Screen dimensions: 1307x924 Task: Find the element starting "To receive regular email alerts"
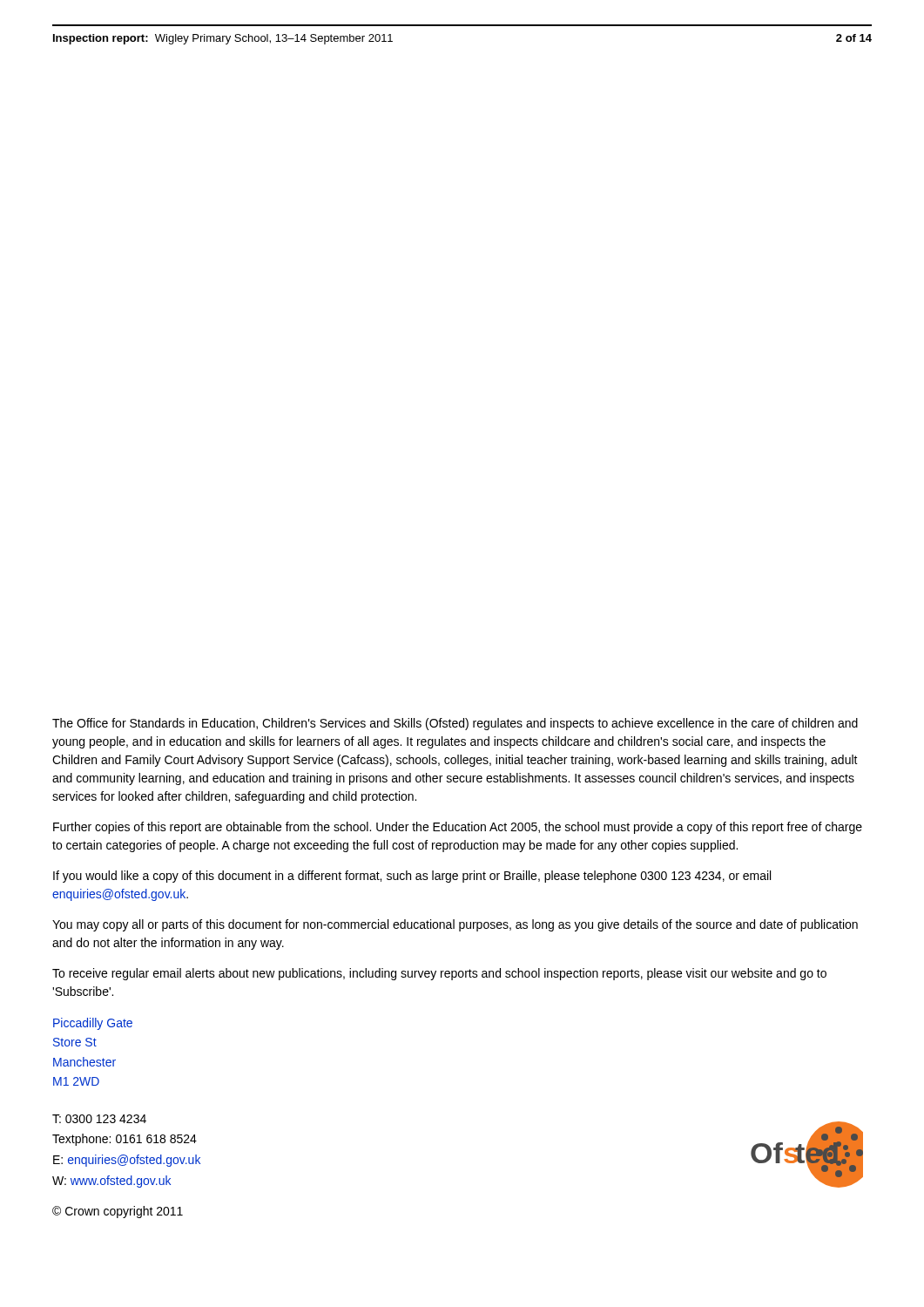(462, 983)
